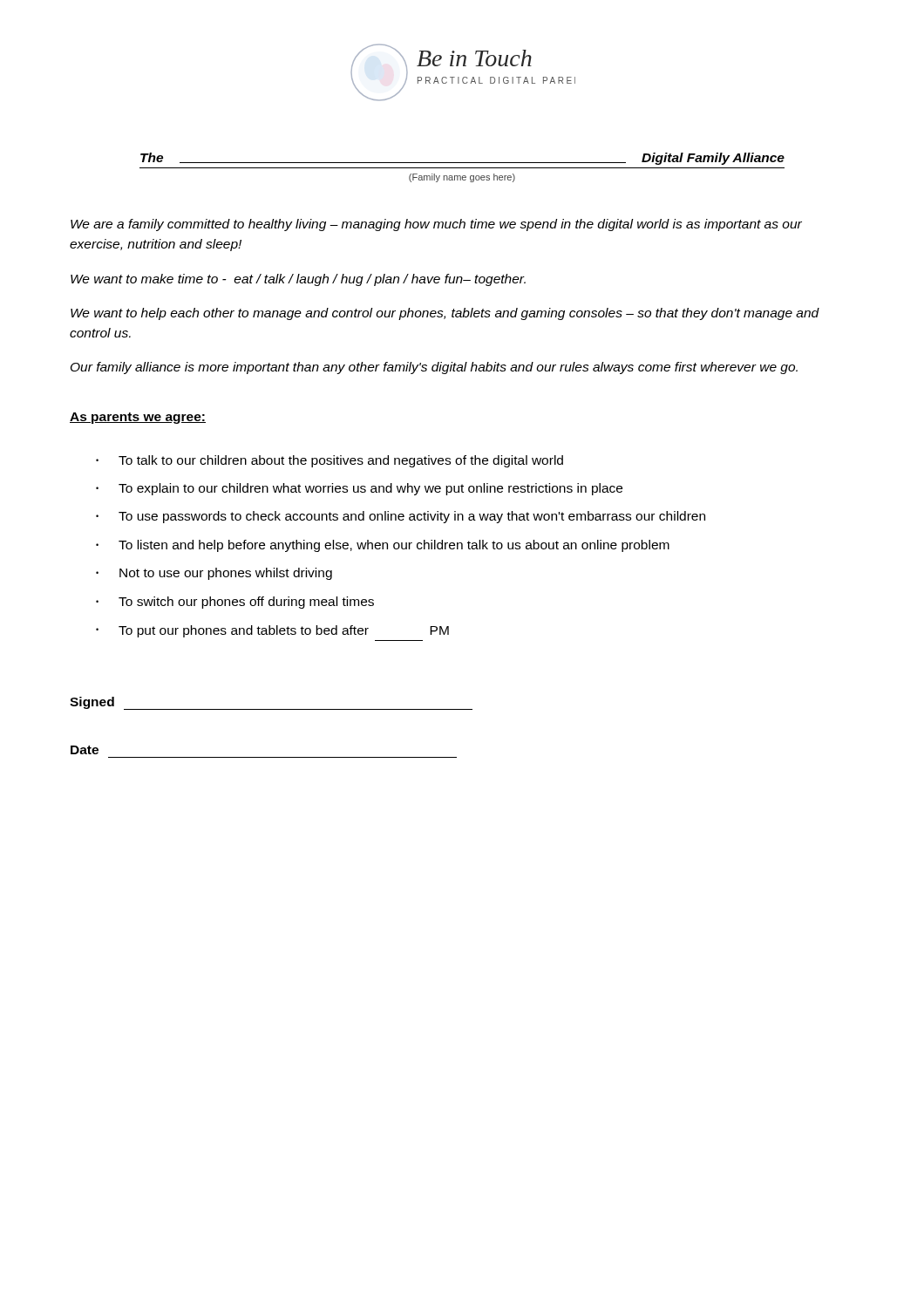
Task: Navigate to the passage starting "• To listen and help before"
Action: click(x=383, y=545)
